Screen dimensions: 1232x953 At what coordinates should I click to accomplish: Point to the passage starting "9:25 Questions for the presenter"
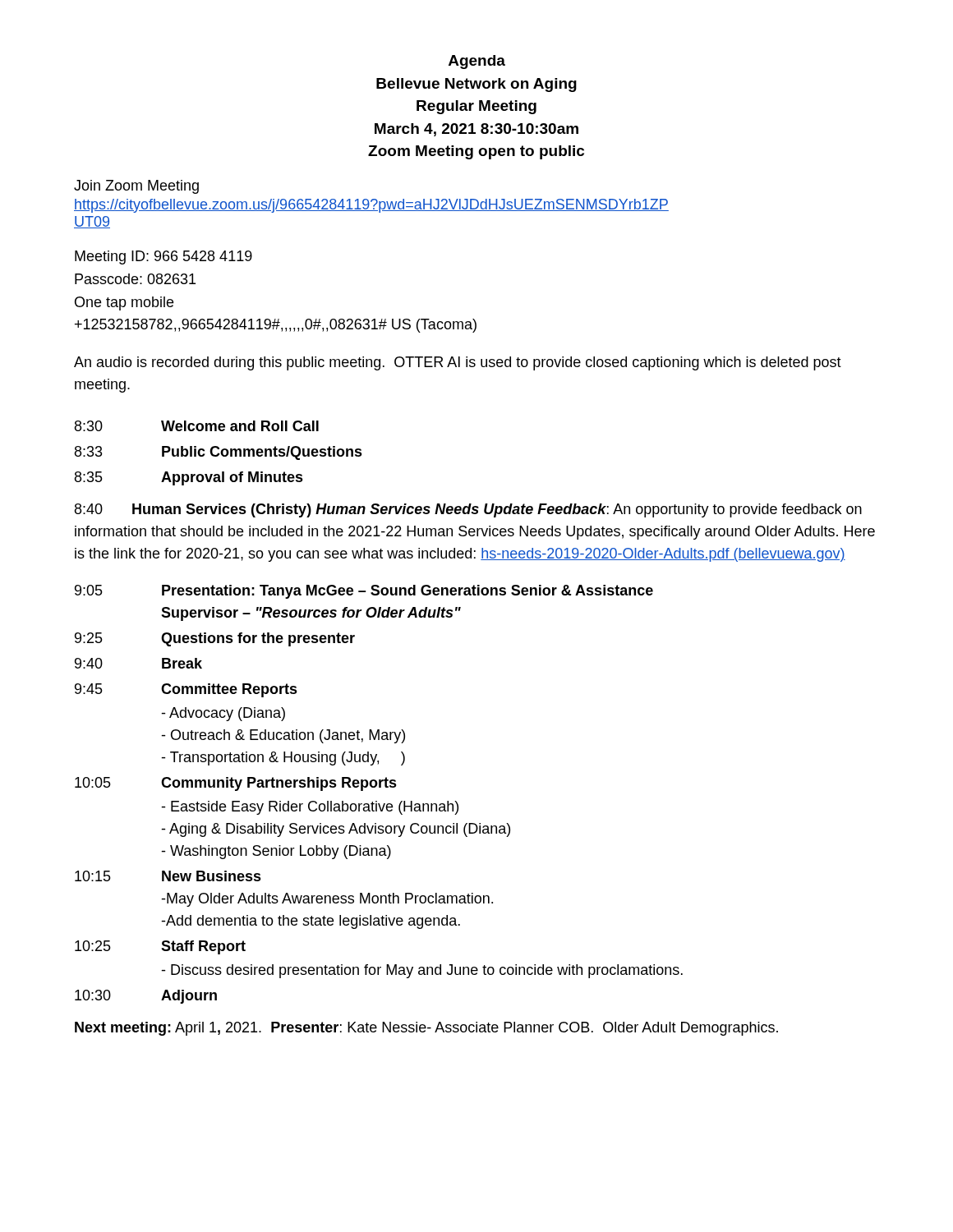[x=215, y=639]
